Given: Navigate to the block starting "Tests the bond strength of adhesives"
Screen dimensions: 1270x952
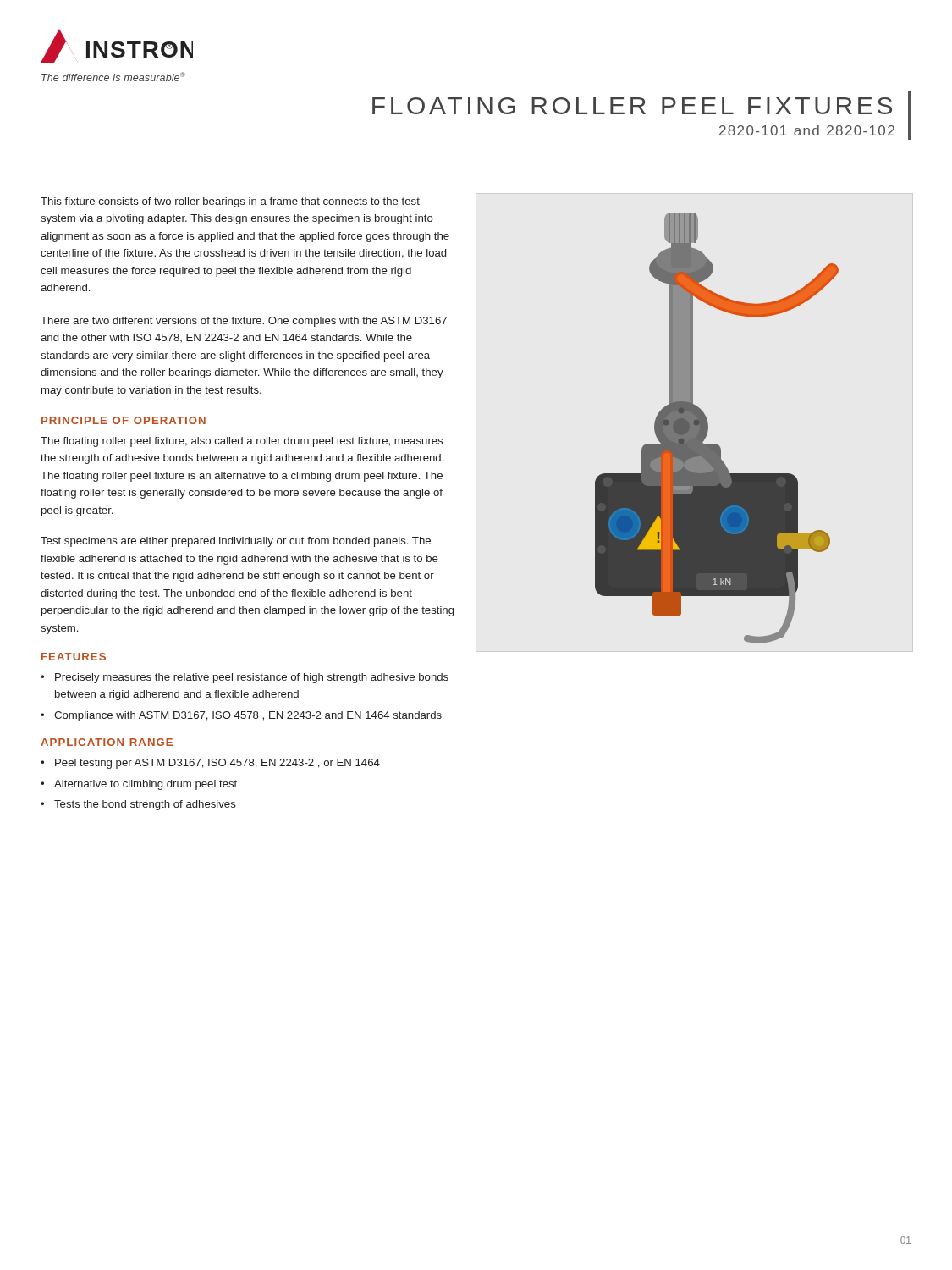Looking at the screenshot, I should [145, 804].
